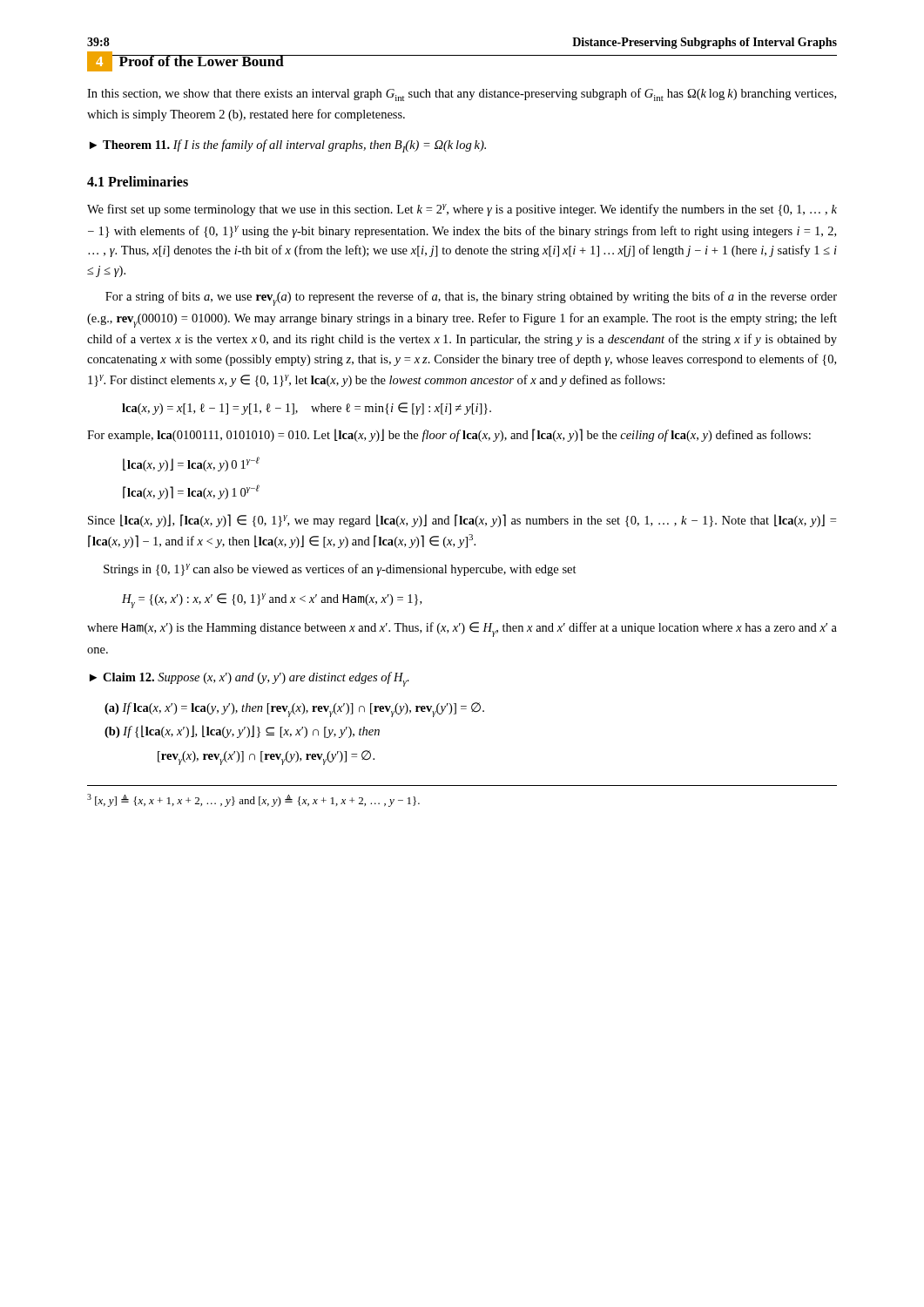924x1307 pixels.
Task: Point to "4.1 Preliminaries"
Action: (x=138, y=182)
